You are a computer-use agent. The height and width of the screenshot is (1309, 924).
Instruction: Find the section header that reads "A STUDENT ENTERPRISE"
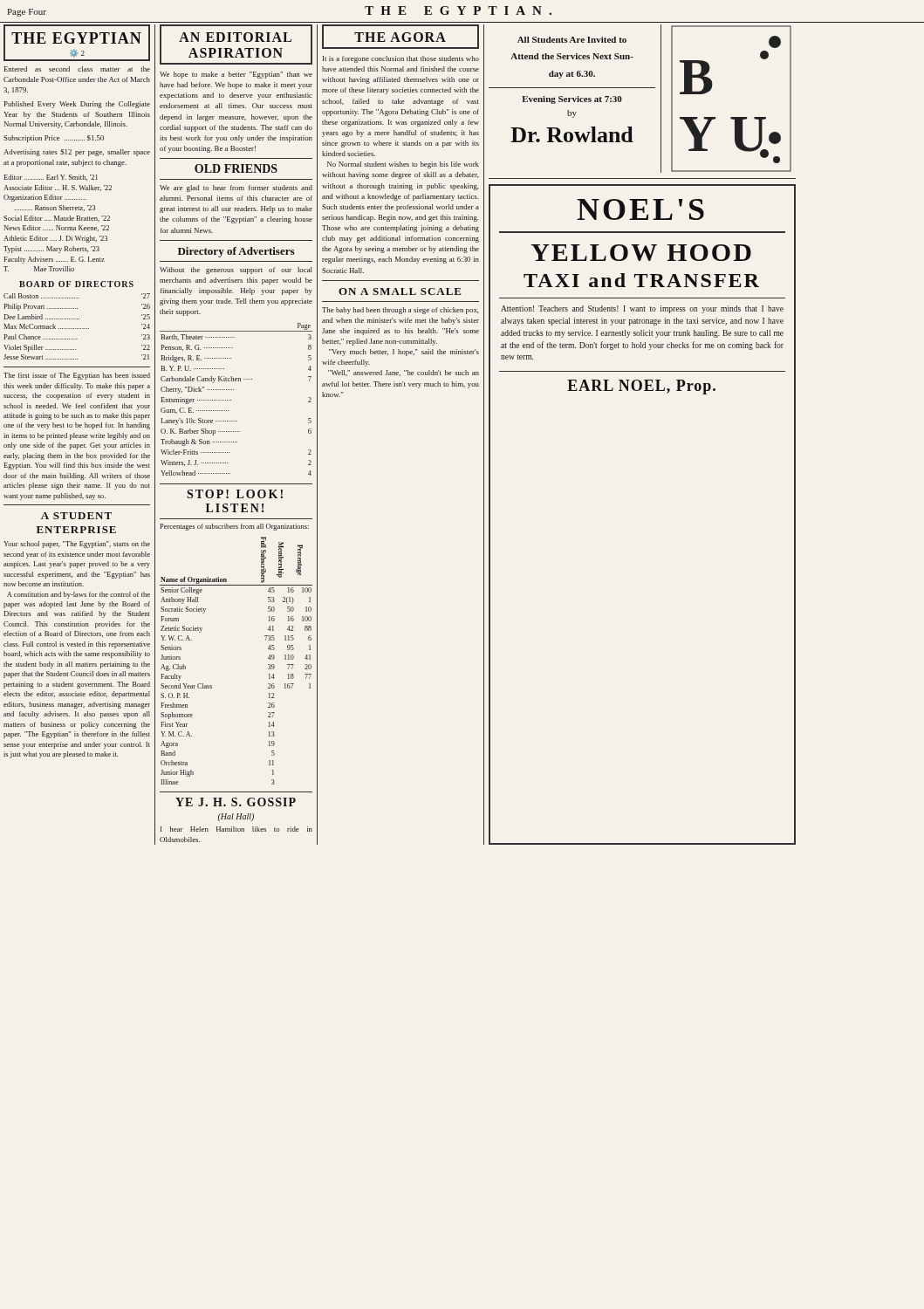pyautogui.click(x=77, y=522)
